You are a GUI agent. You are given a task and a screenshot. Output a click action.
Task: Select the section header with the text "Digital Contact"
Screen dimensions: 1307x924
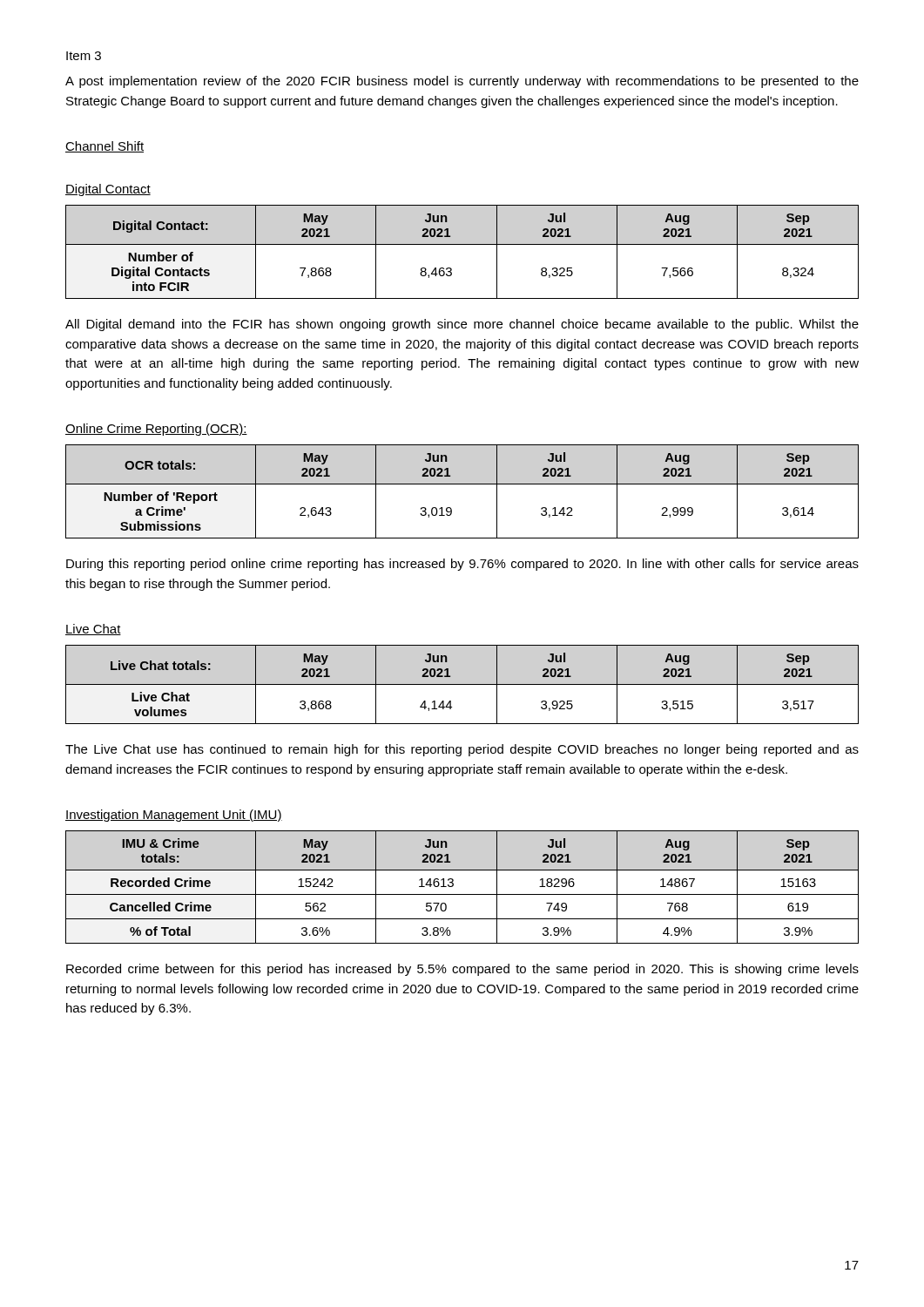click(x=108, y=189)
